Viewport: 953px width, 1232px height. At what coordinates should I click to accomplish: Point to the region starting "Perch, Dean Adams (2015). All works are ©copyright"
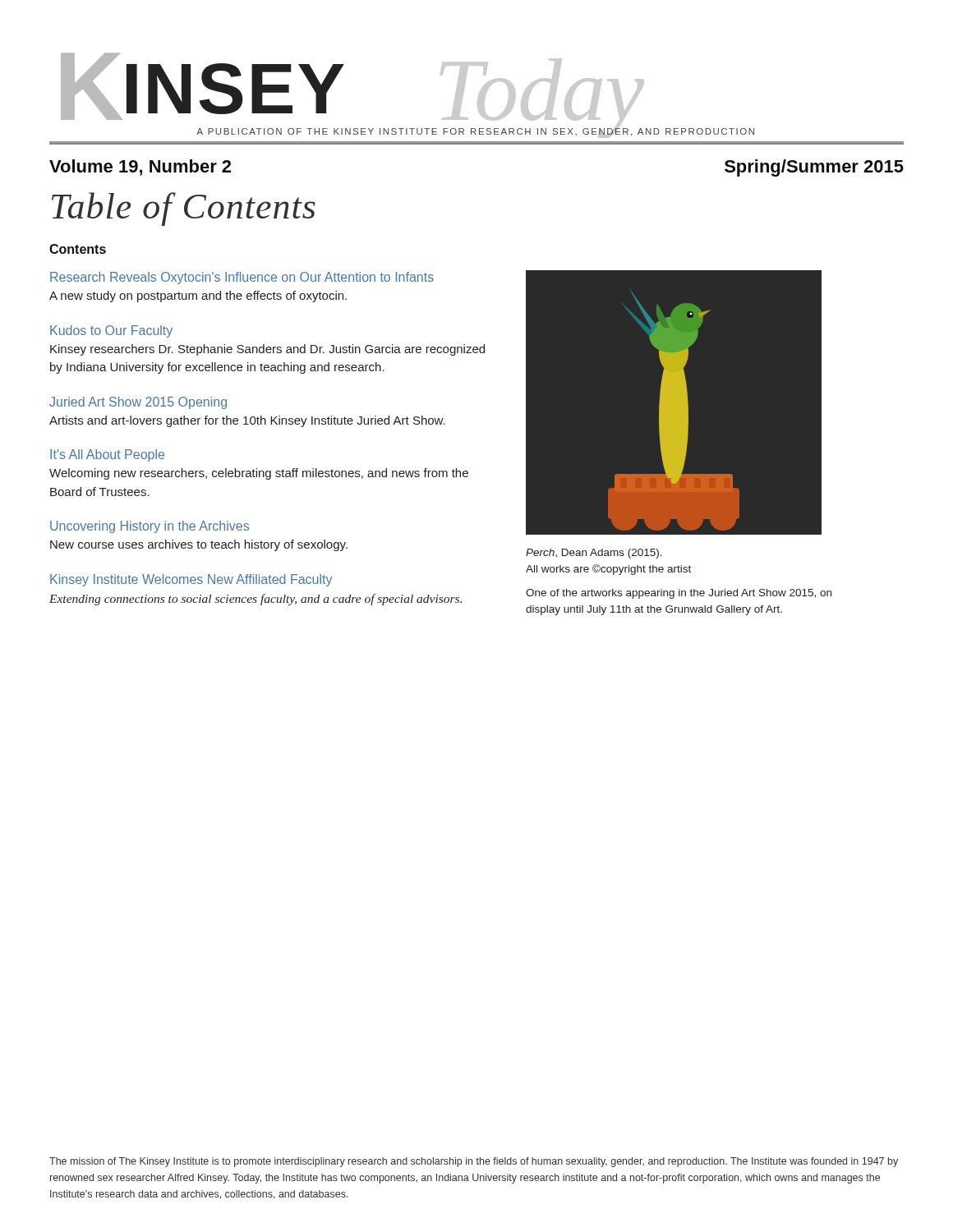(x=608, y=561)
